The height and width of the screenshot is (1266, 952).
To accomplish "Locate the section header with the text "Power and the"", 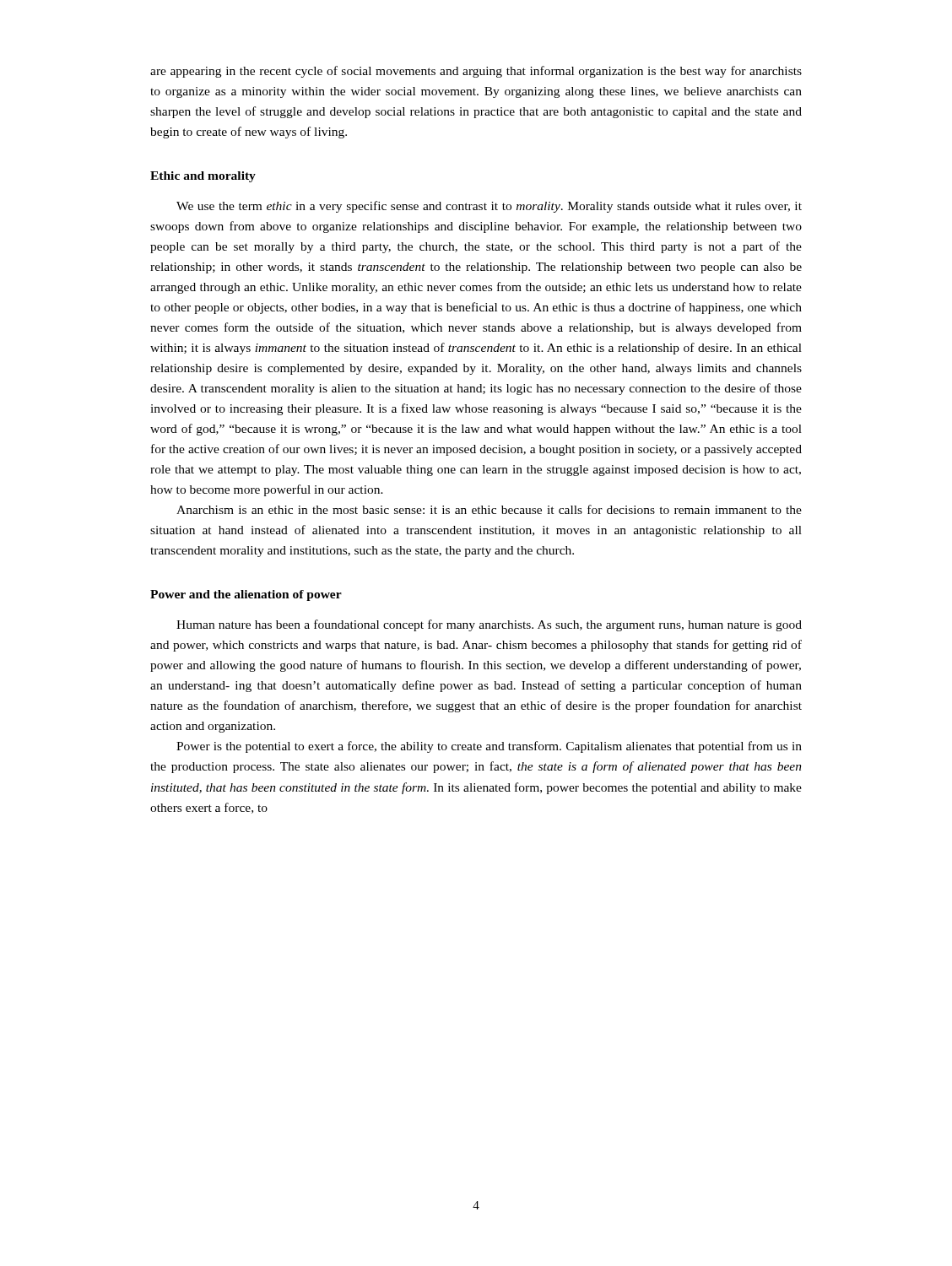I will (x=246, y=594).
